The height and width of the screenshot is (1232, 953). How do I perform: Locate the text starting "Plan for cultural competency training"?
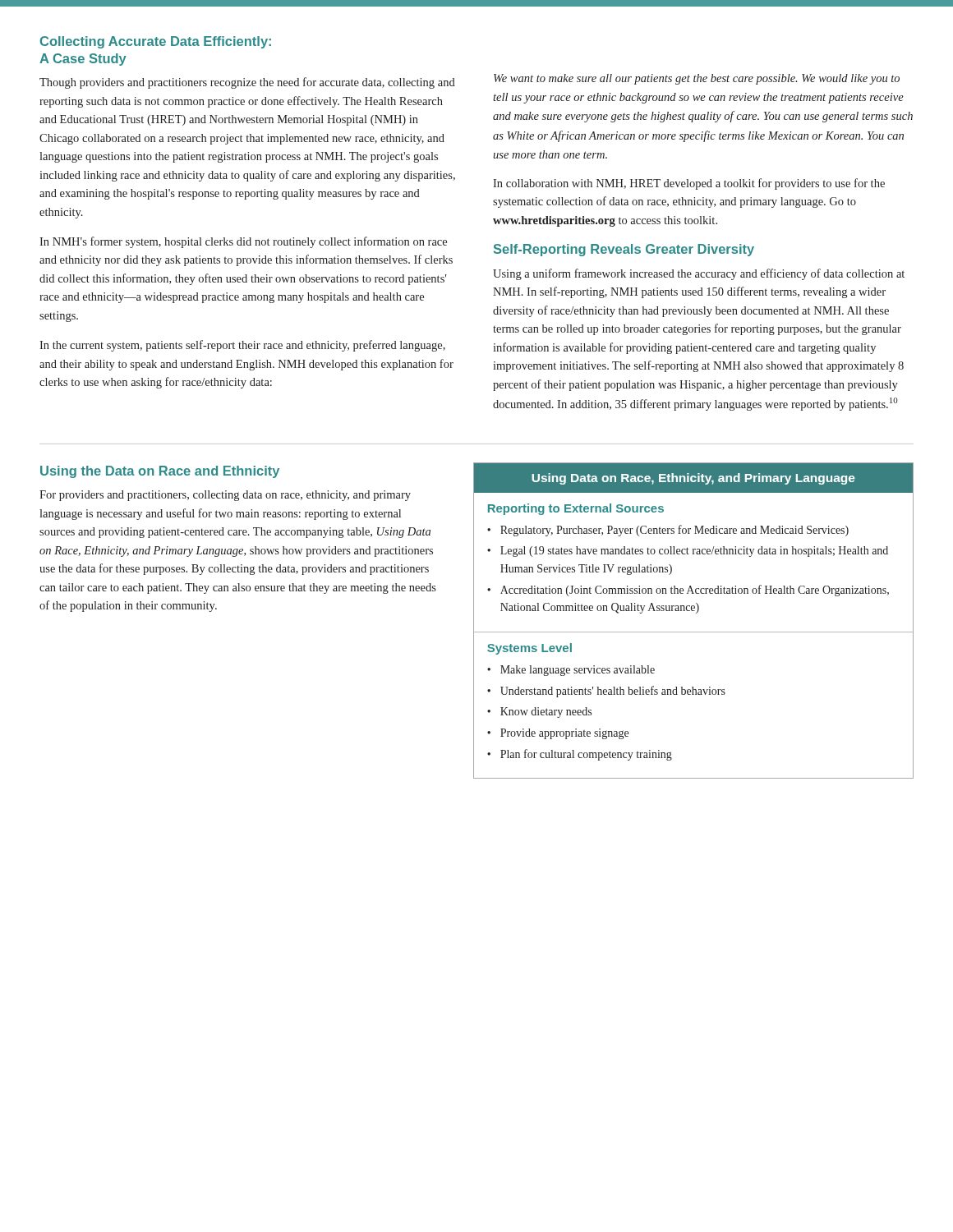(x=586, y=754)
